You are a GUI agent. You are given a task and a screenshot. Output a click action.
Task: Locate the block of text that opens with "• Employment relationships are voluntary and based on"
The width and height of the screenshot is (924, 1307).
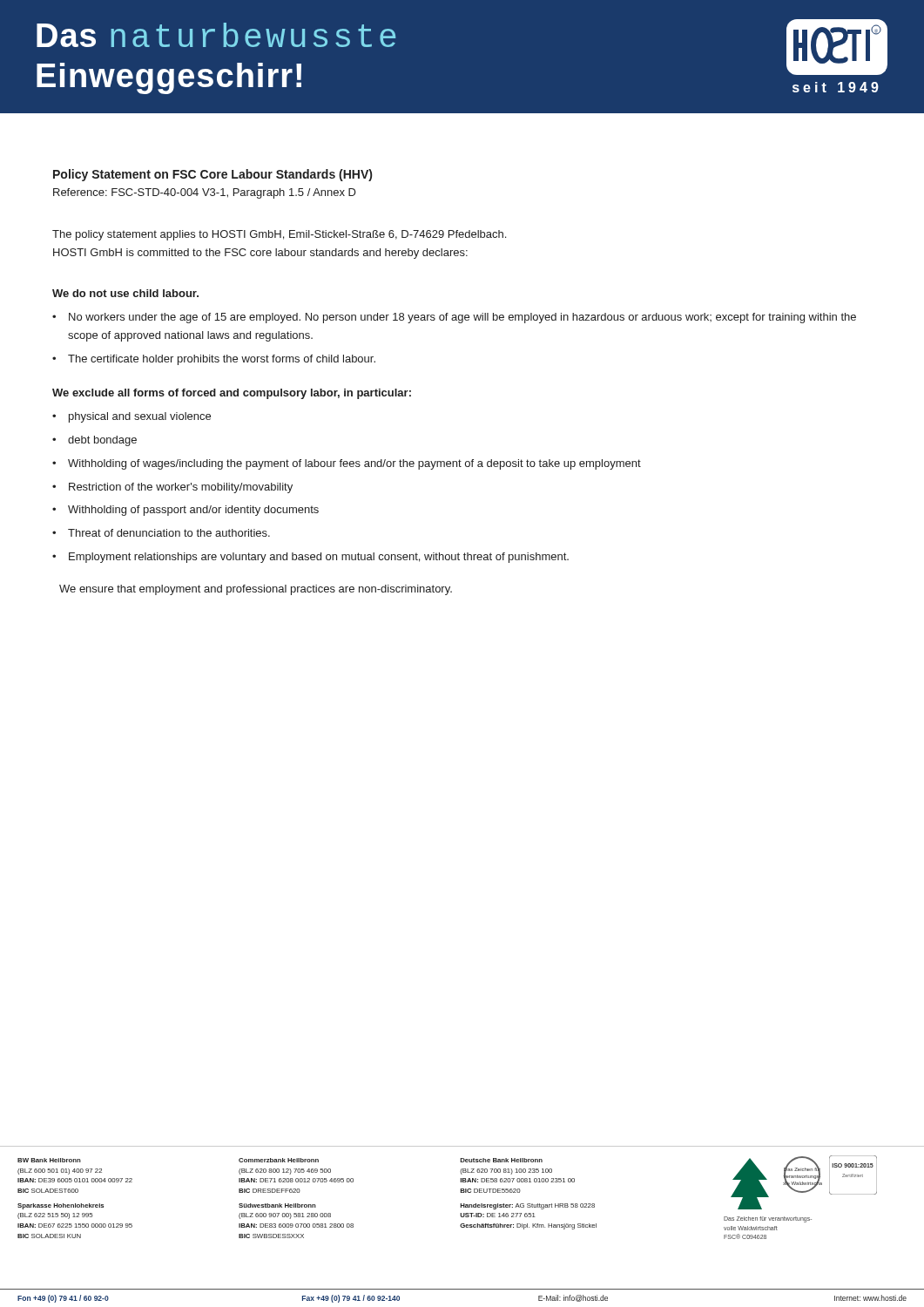(311, 557)
